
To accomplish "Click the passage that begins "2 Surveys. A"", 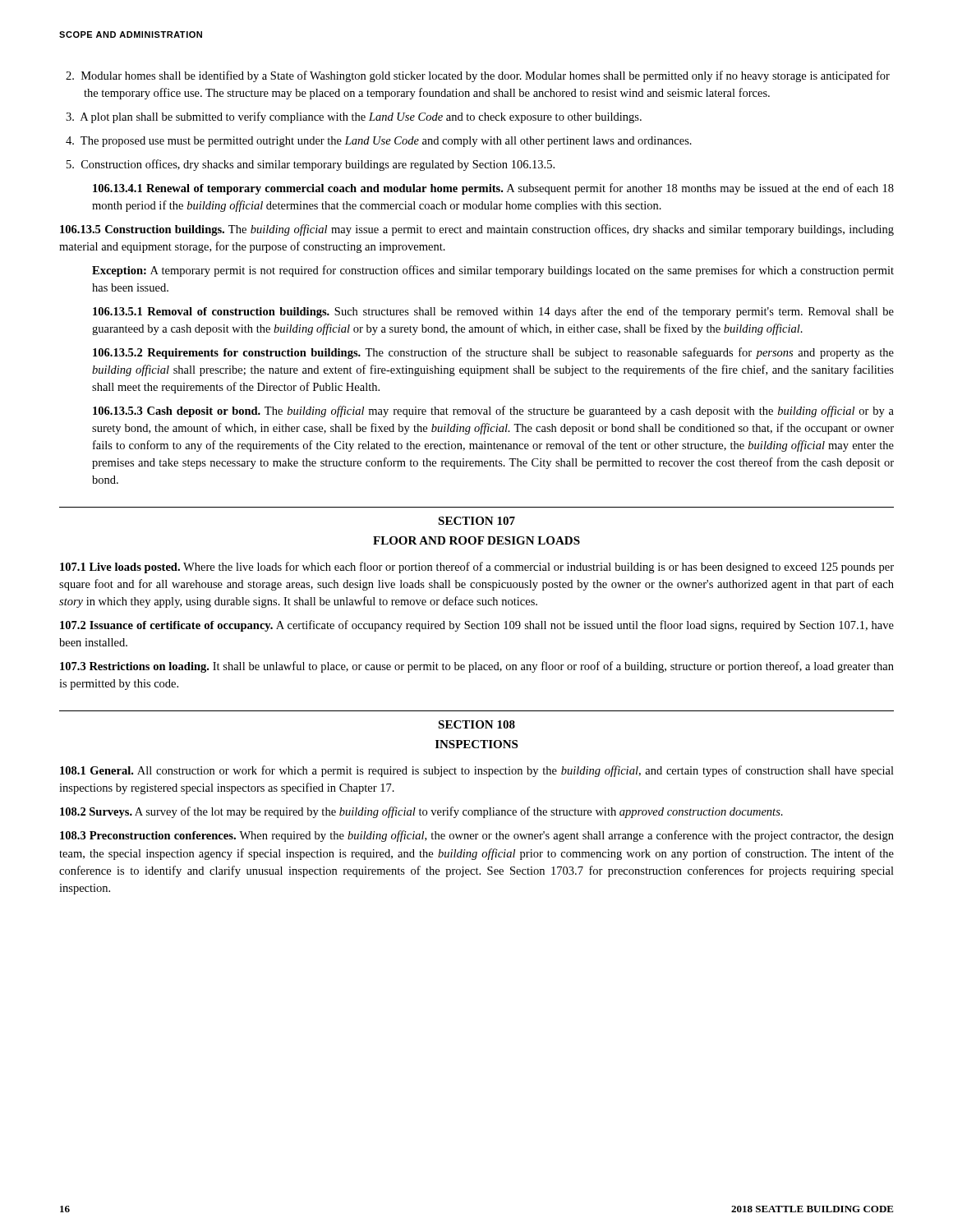I will tap(421, 812).
